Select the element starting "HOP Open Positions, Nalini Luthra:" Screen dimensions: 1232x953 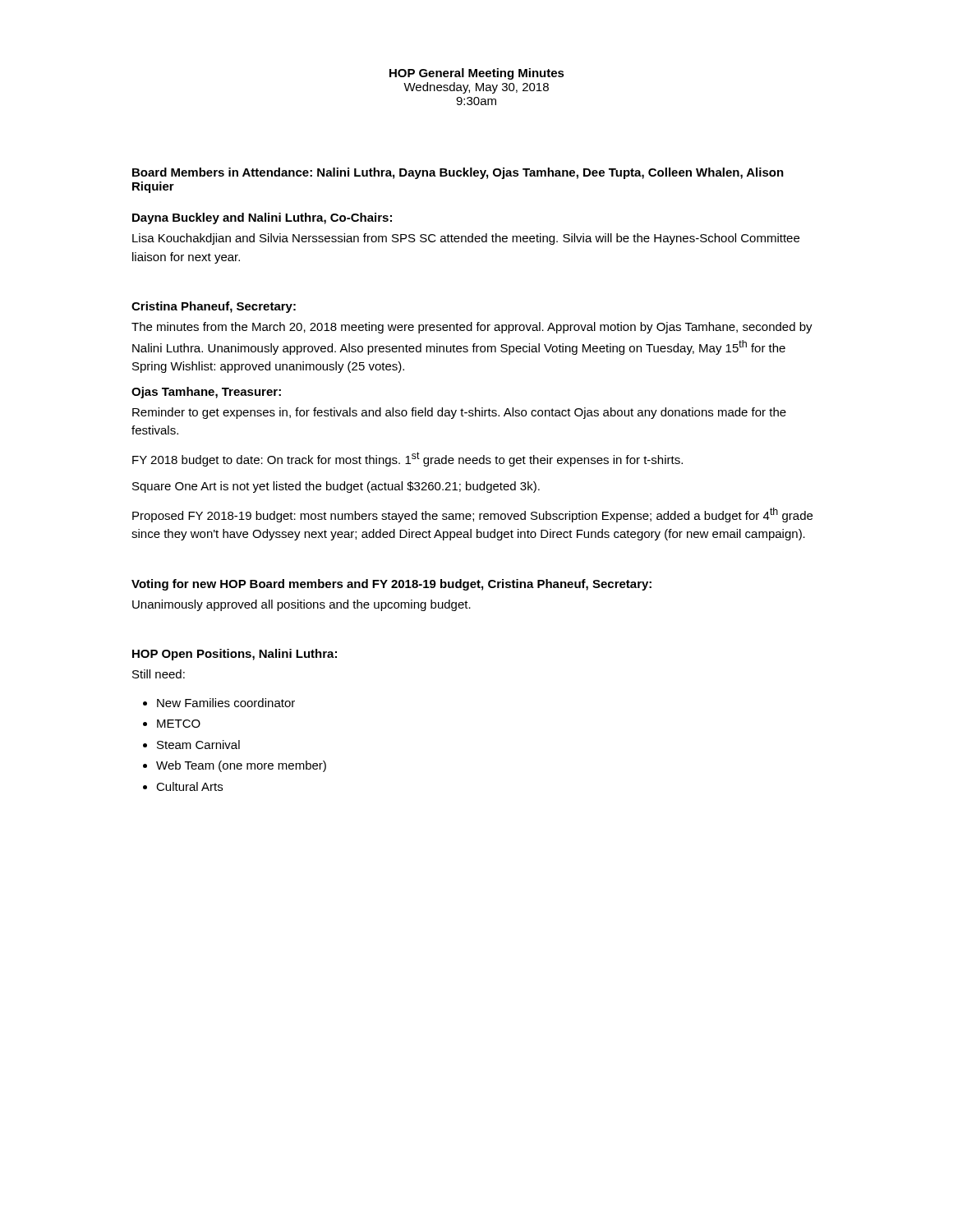tap(235, 653)
